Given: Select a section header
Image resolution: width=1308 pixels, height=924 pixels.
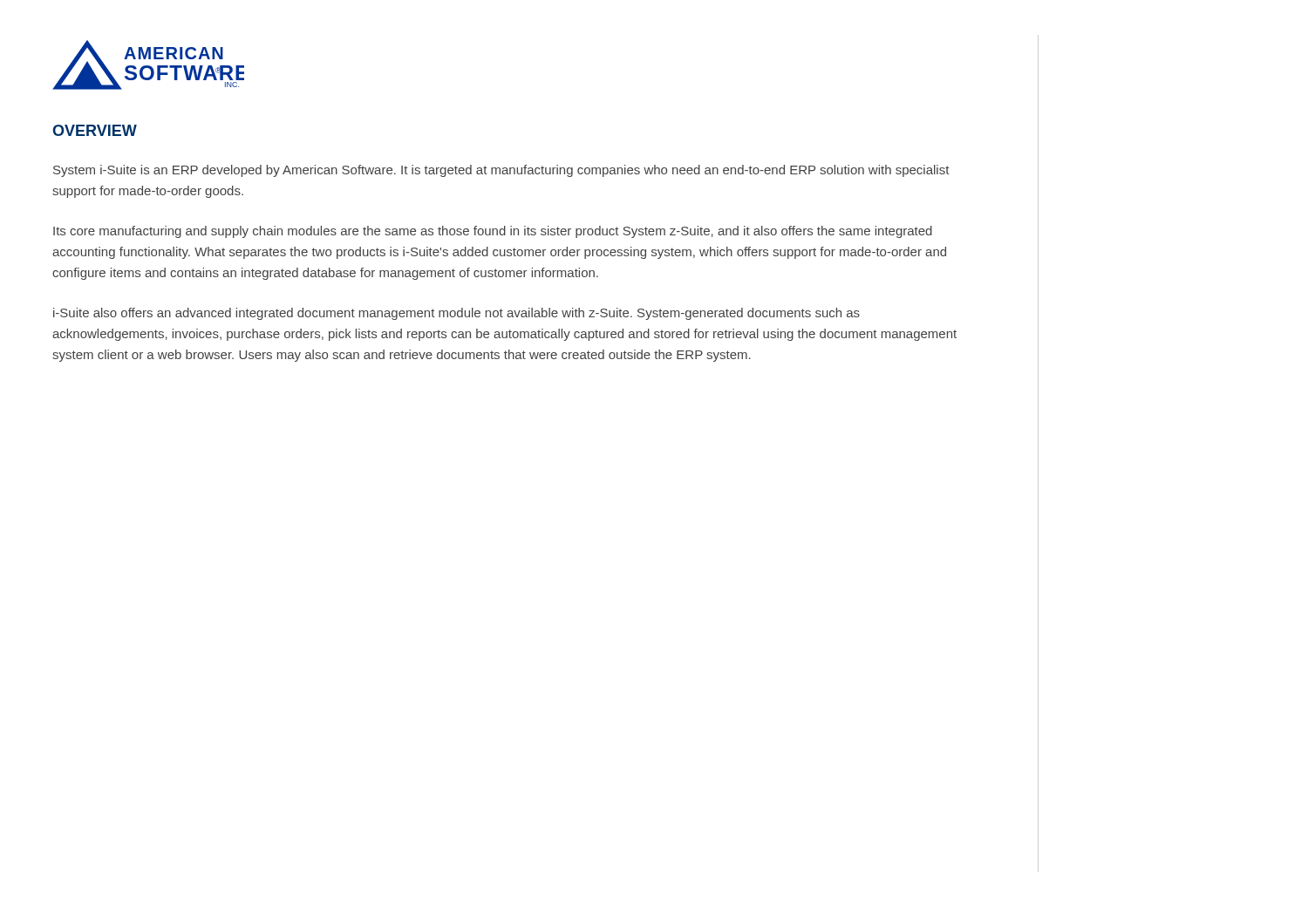Looking at the screenshot, I should coord(95,131).
